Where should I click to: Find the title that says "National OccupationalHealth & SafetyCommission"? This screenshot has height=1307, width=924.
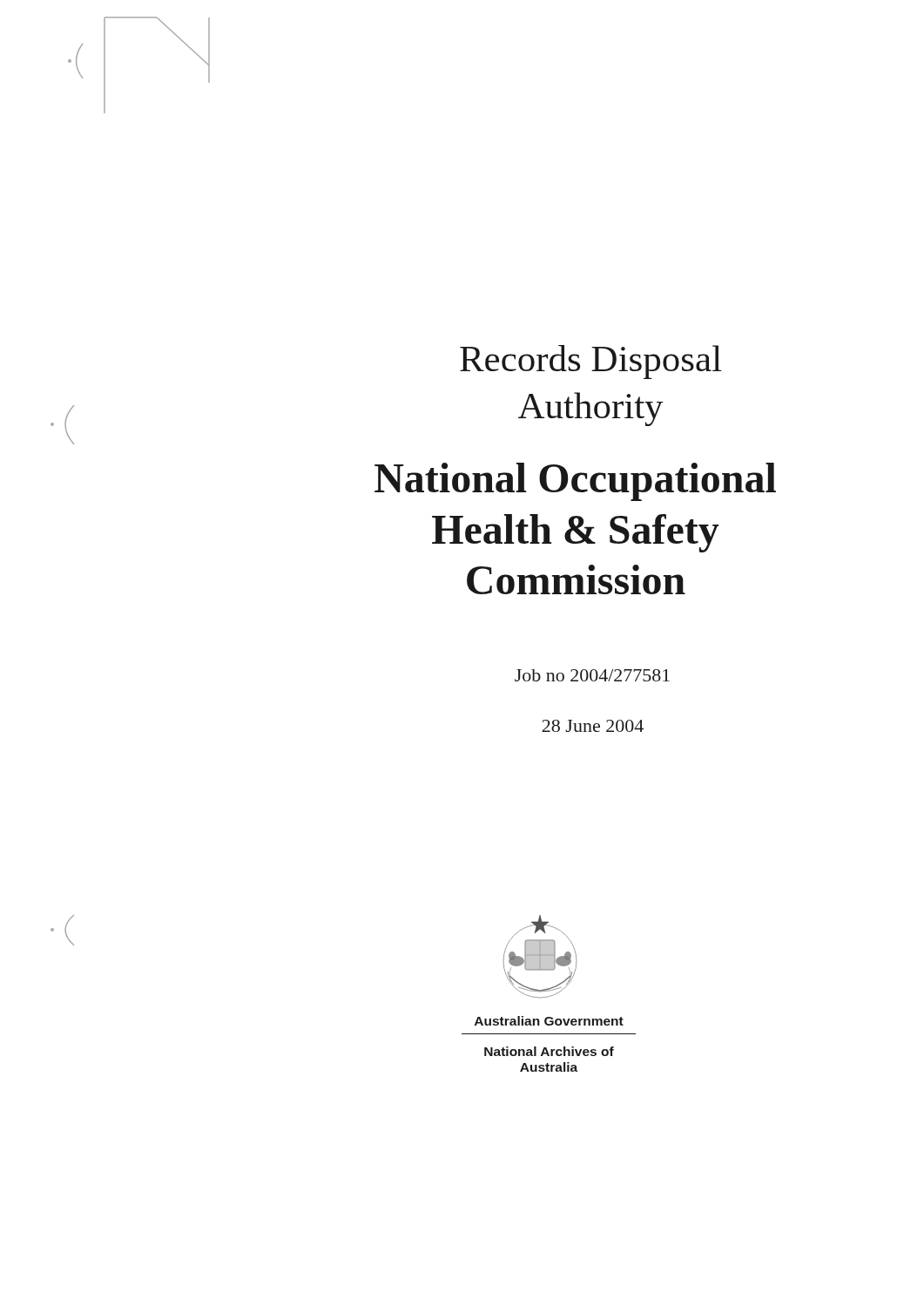pyautogui.click(x=575, y=529)
